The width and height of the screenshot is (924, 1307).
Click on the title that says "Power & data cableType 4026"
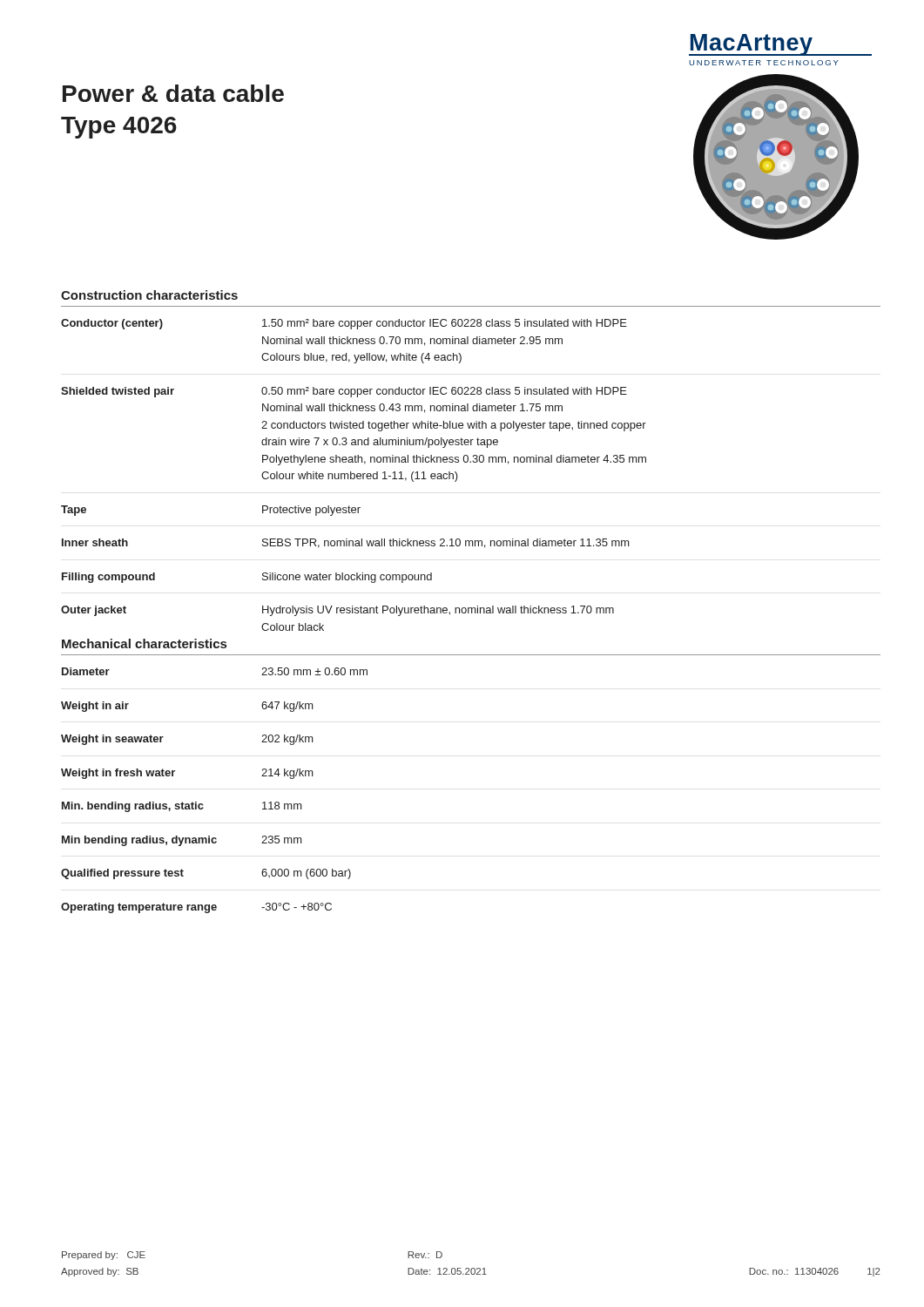pyautogui.click(x=173, y=110)
